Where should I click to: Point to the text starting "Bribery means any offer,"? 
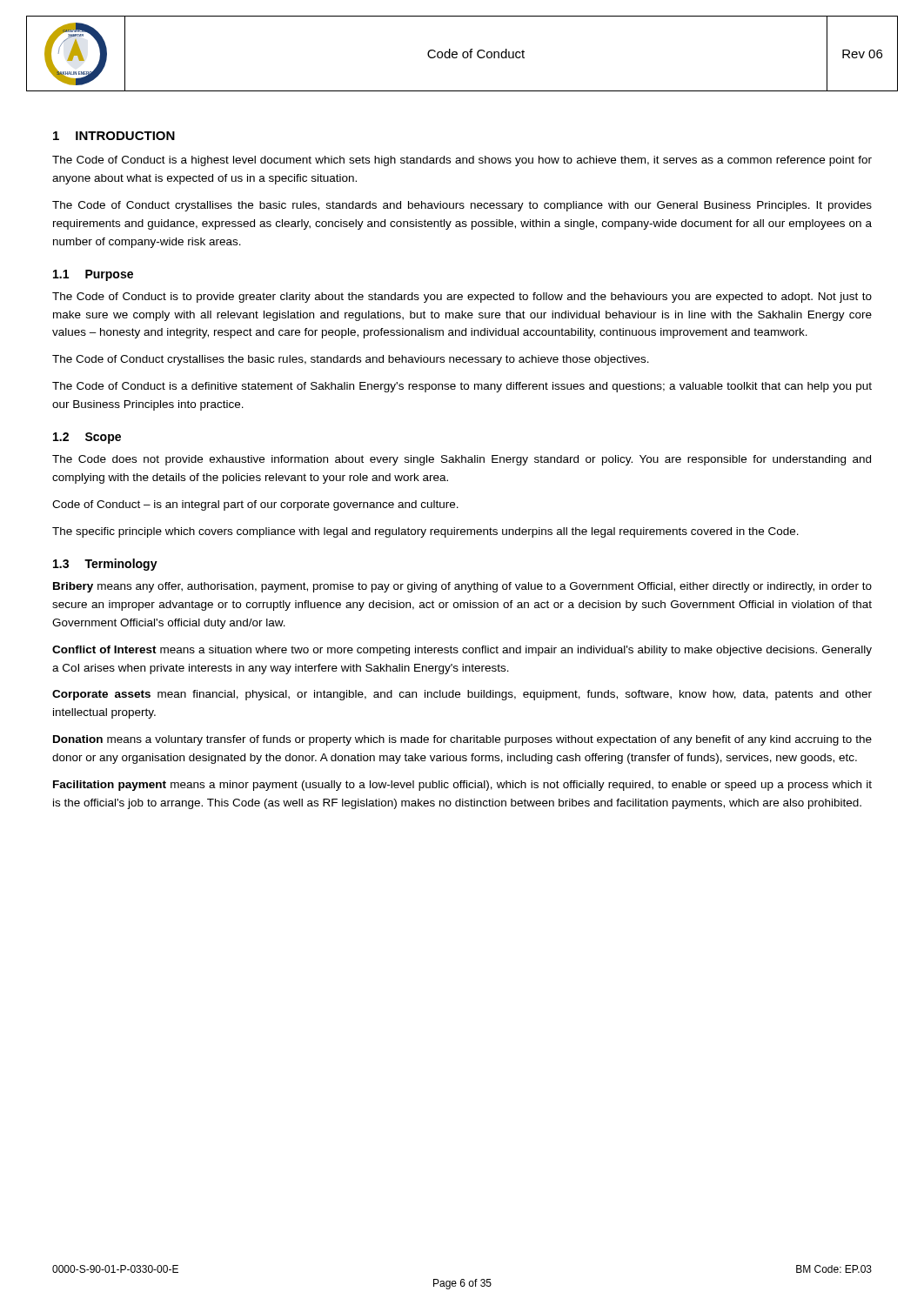click(462, 604)
